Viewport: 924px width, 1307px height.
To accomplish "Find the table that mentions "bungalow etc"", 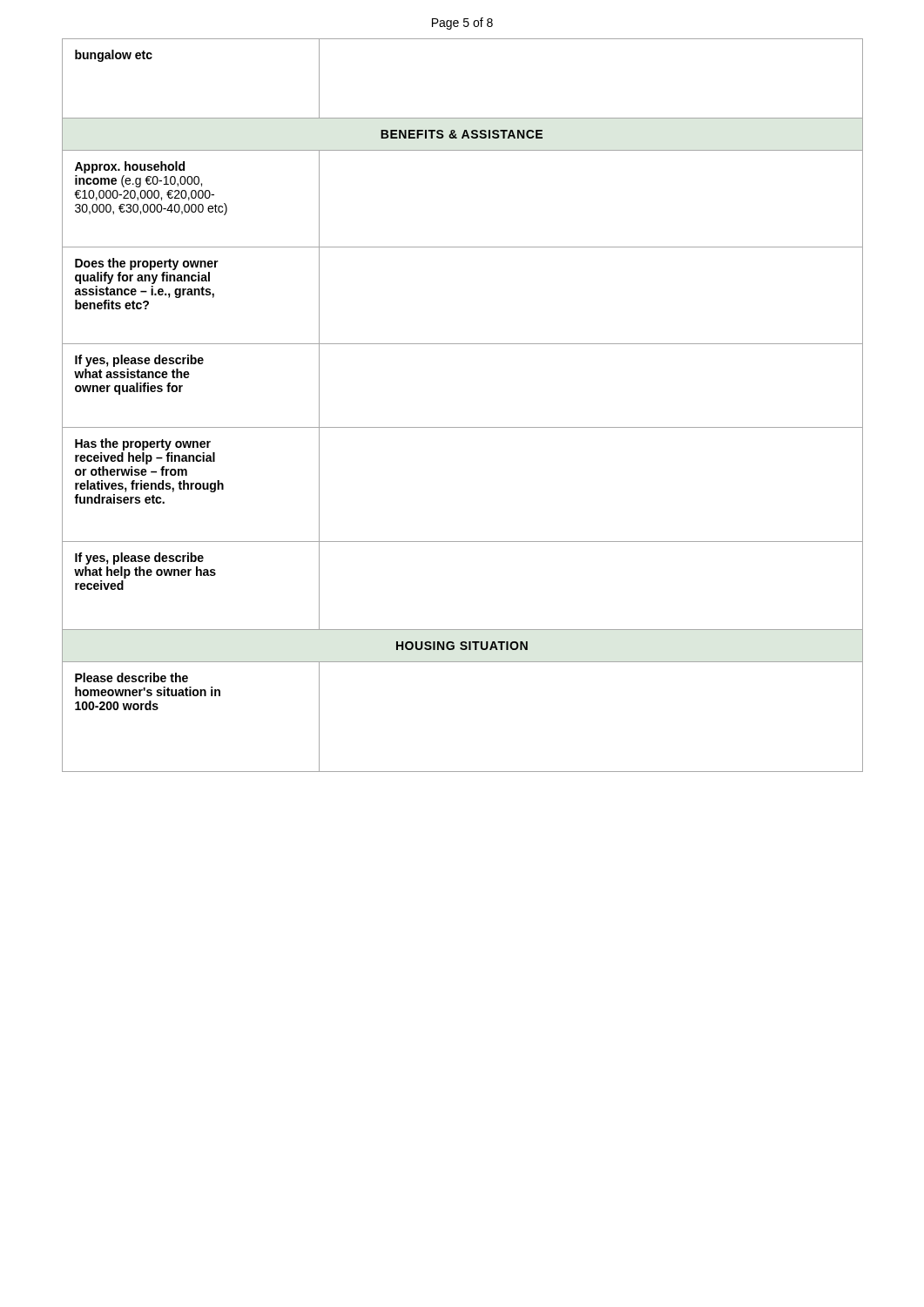I will (462, 405).
